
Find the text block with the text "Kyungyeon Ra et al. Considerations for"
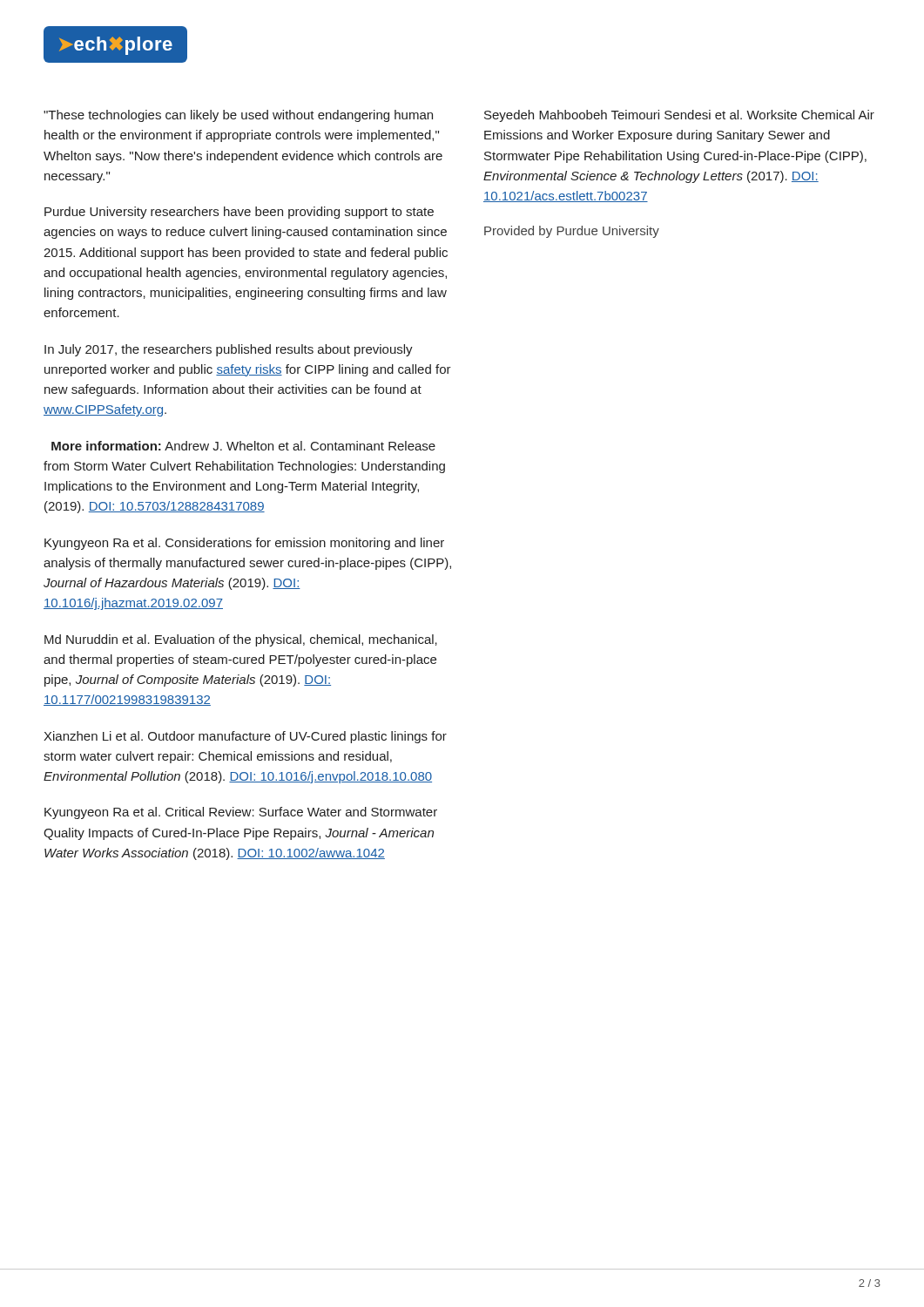pos(248,572)
